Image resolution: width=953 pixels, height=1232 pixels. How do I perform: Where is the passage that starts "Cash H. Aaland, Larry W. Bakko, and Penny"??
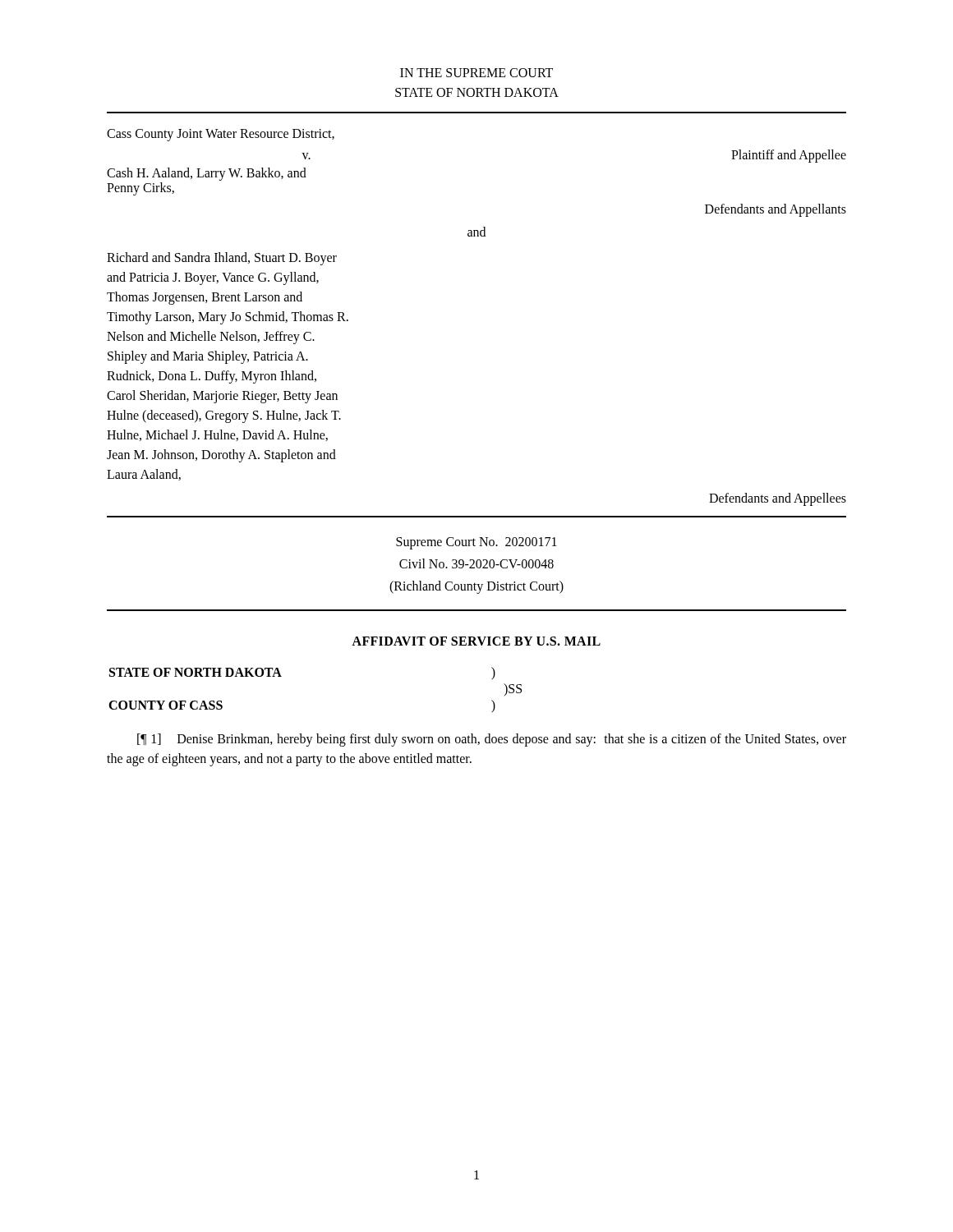[207, 174]
